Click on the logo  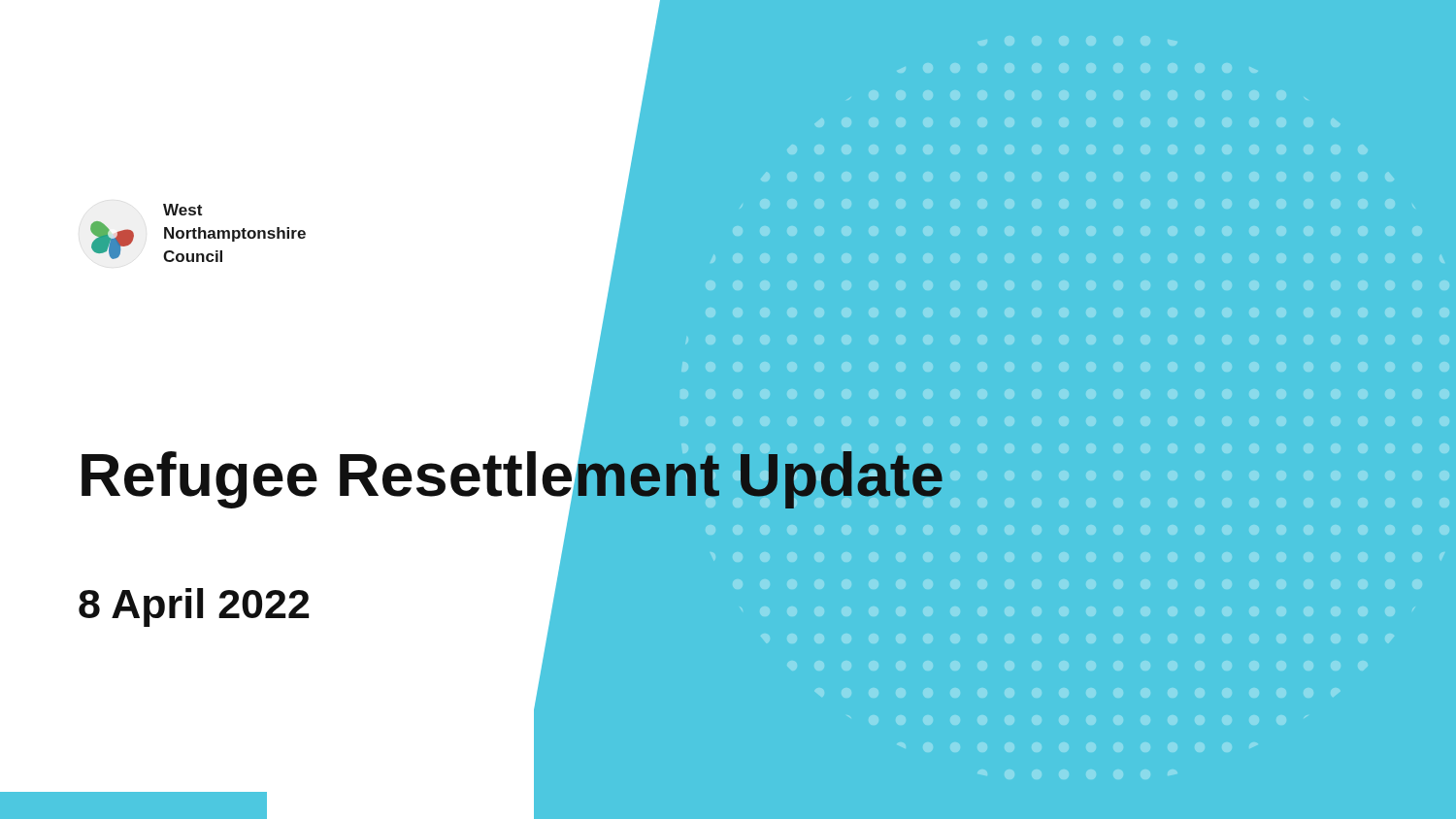coord(192,234)
